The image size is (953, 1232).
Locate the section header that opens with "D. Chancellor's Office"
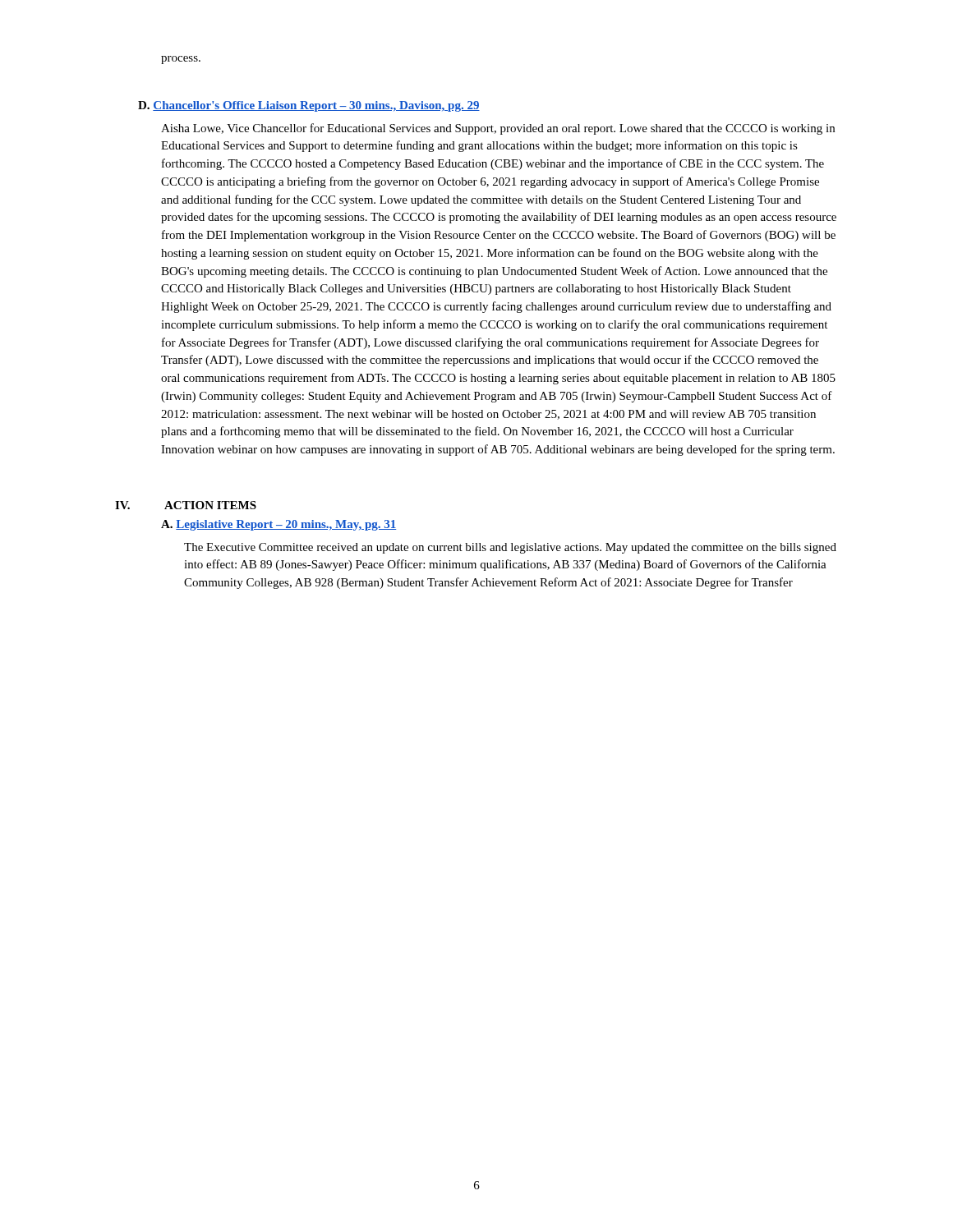(488, 106)
